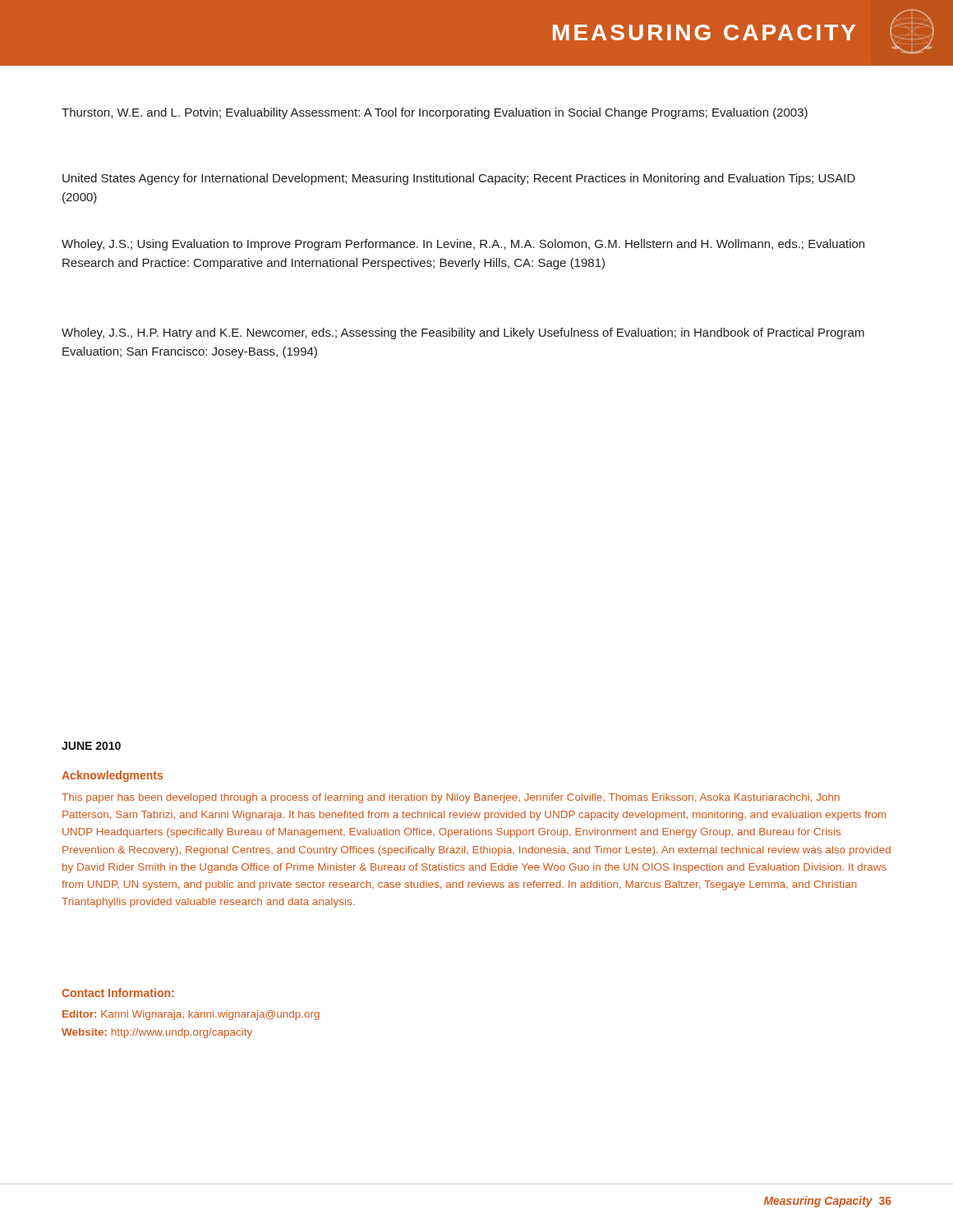Navigate to the element starting "This paper has been developed through"

tap(476, 849)
